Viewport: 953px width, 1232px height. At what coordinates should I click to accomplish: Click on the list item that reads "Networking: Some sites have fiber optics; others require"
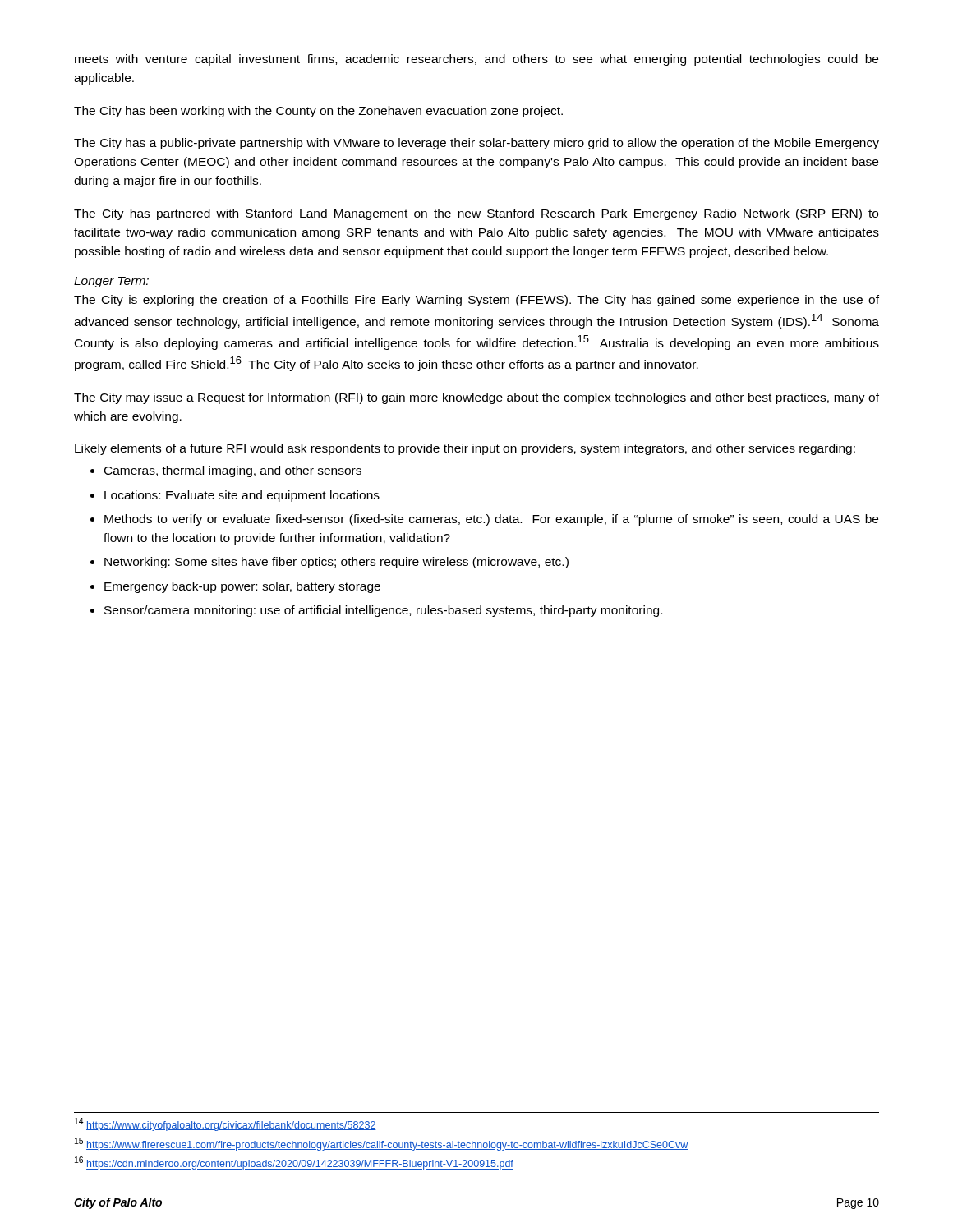336,562
